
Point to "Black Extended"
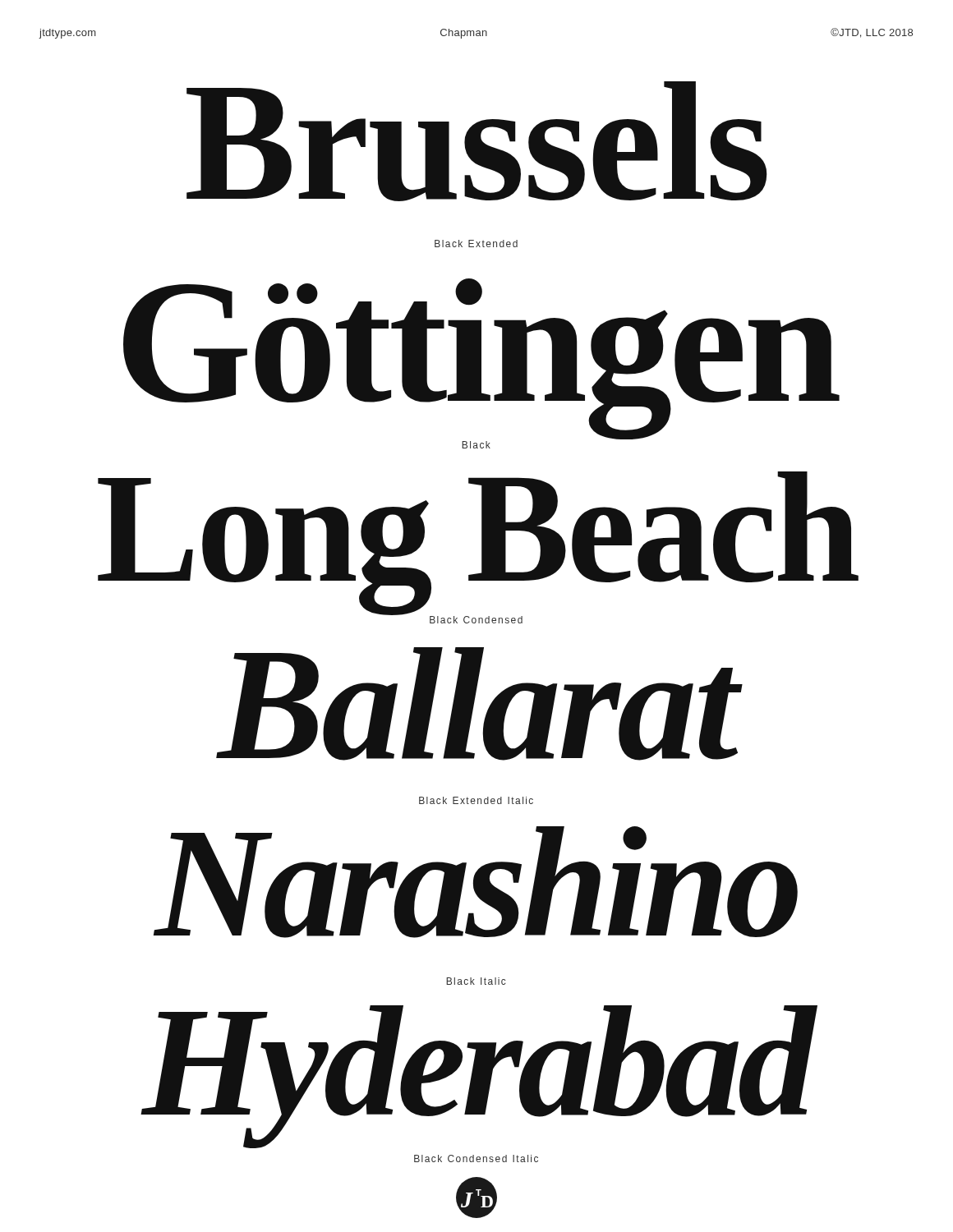(476, 244)
